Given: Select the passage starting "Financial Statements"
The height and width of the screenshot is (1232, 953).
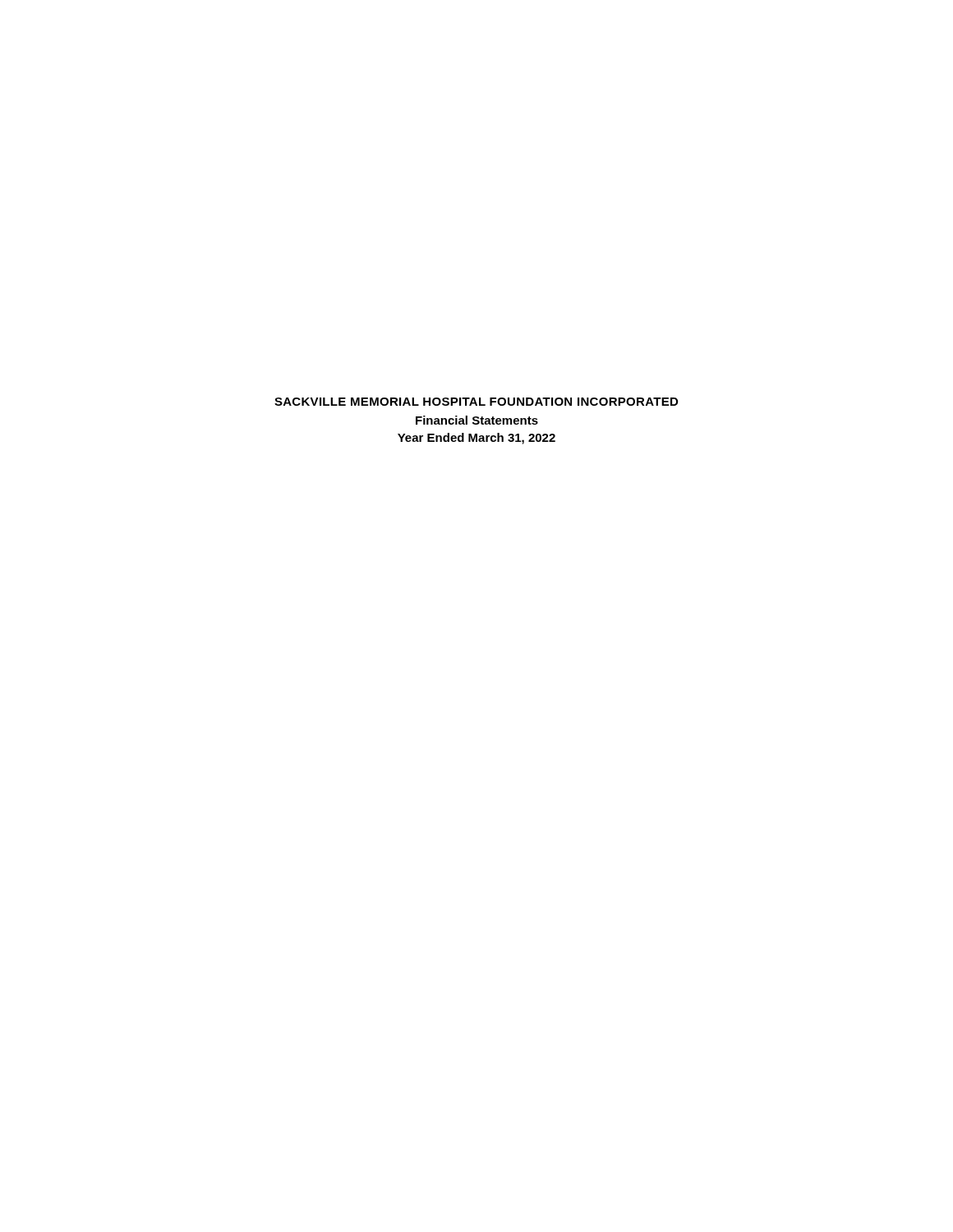Looking at the screenshot, I should [476, 420].
